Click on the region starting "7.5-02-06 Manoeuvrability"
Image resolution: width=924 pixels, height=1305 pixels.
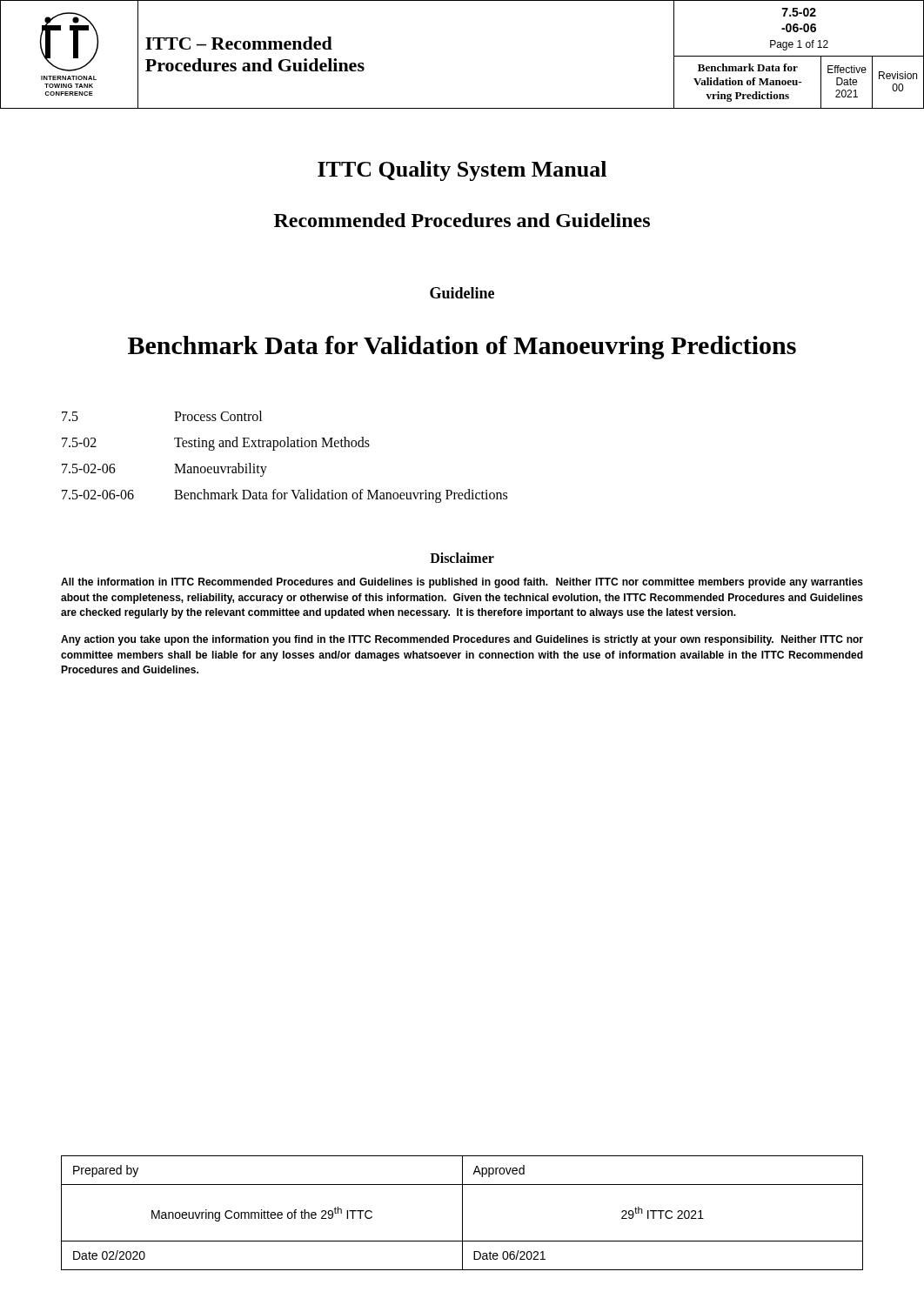coord(164,469)
